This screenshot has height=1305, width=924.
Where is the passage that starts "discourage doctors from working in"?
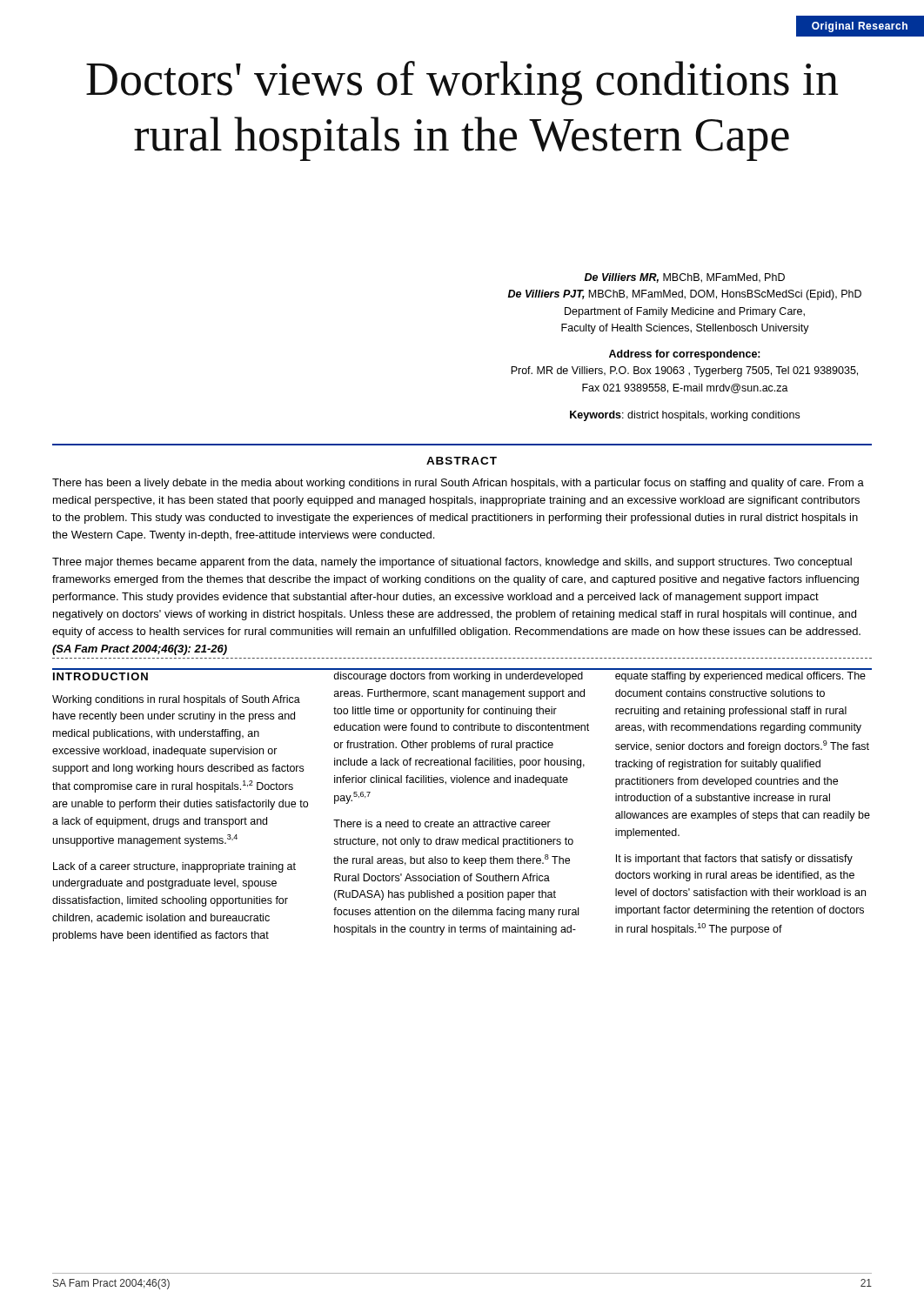click(x=461, y=737)
